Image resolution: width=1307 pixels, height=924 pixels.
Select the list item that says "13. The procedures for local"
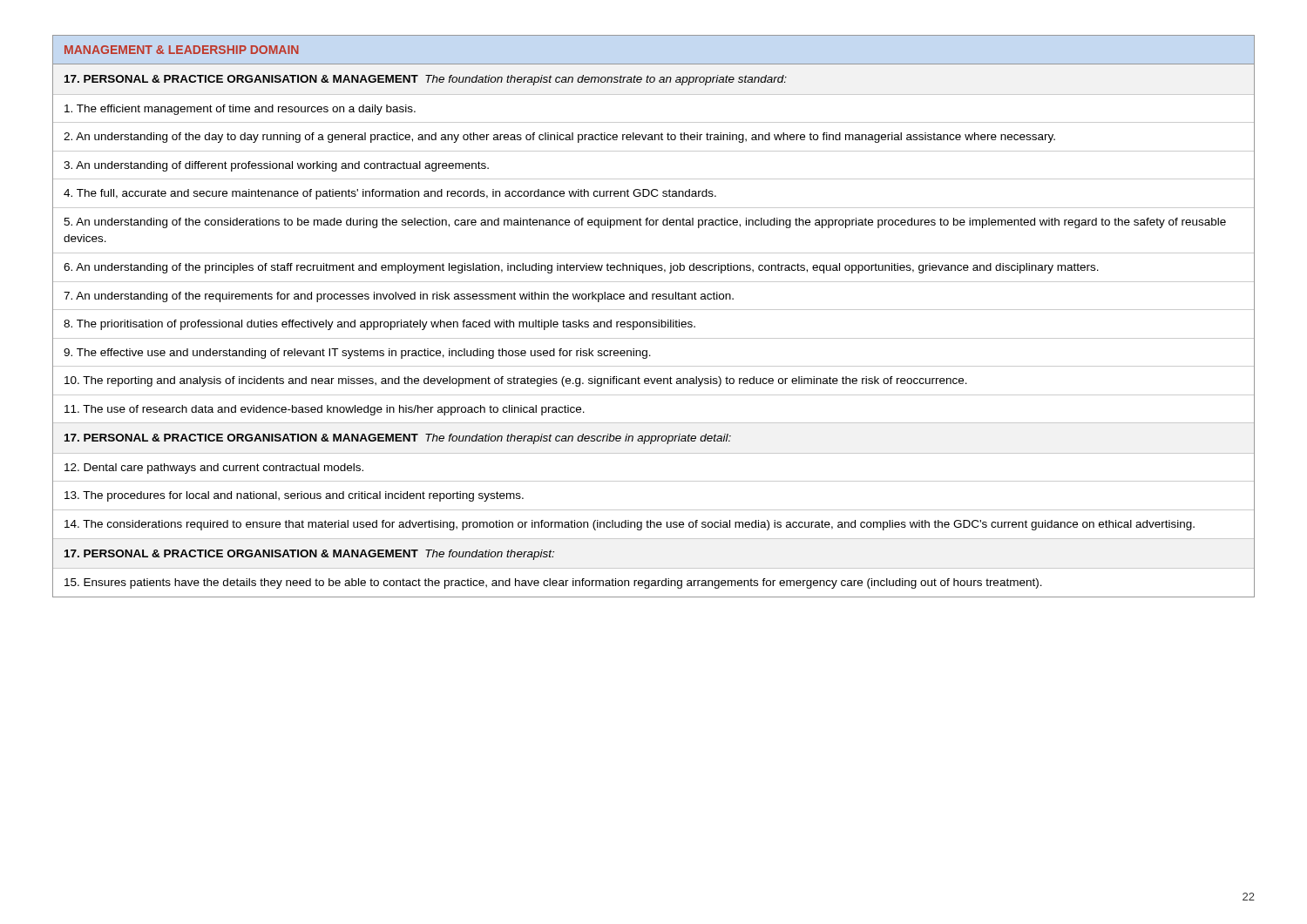pyautogui.click(x=294, y=495)
